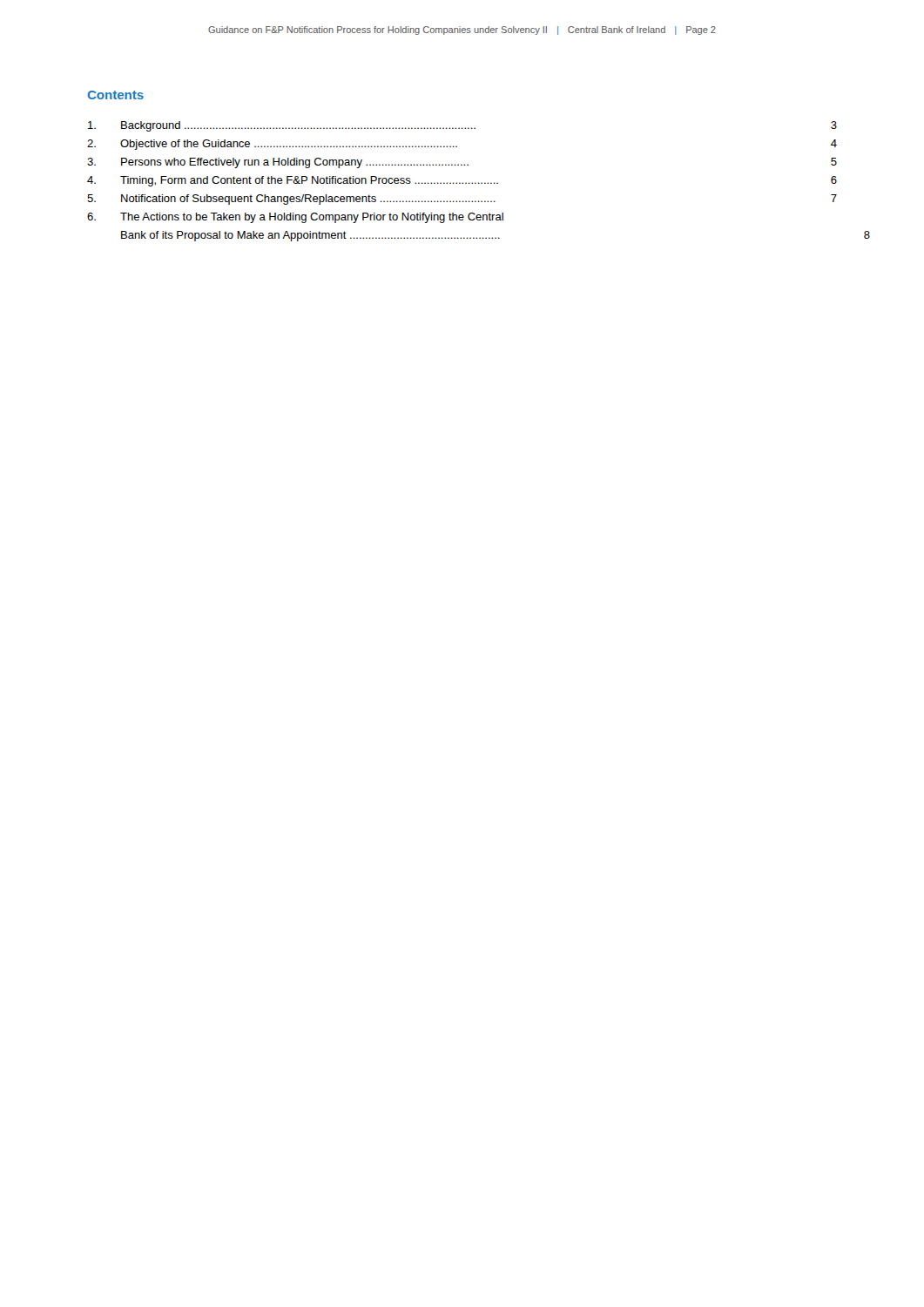This screenshot has height=1307, width=924.
Task: Find the region starting "4. Timing, Form and Content of the F&P"
Action: (x=462, y=180)
